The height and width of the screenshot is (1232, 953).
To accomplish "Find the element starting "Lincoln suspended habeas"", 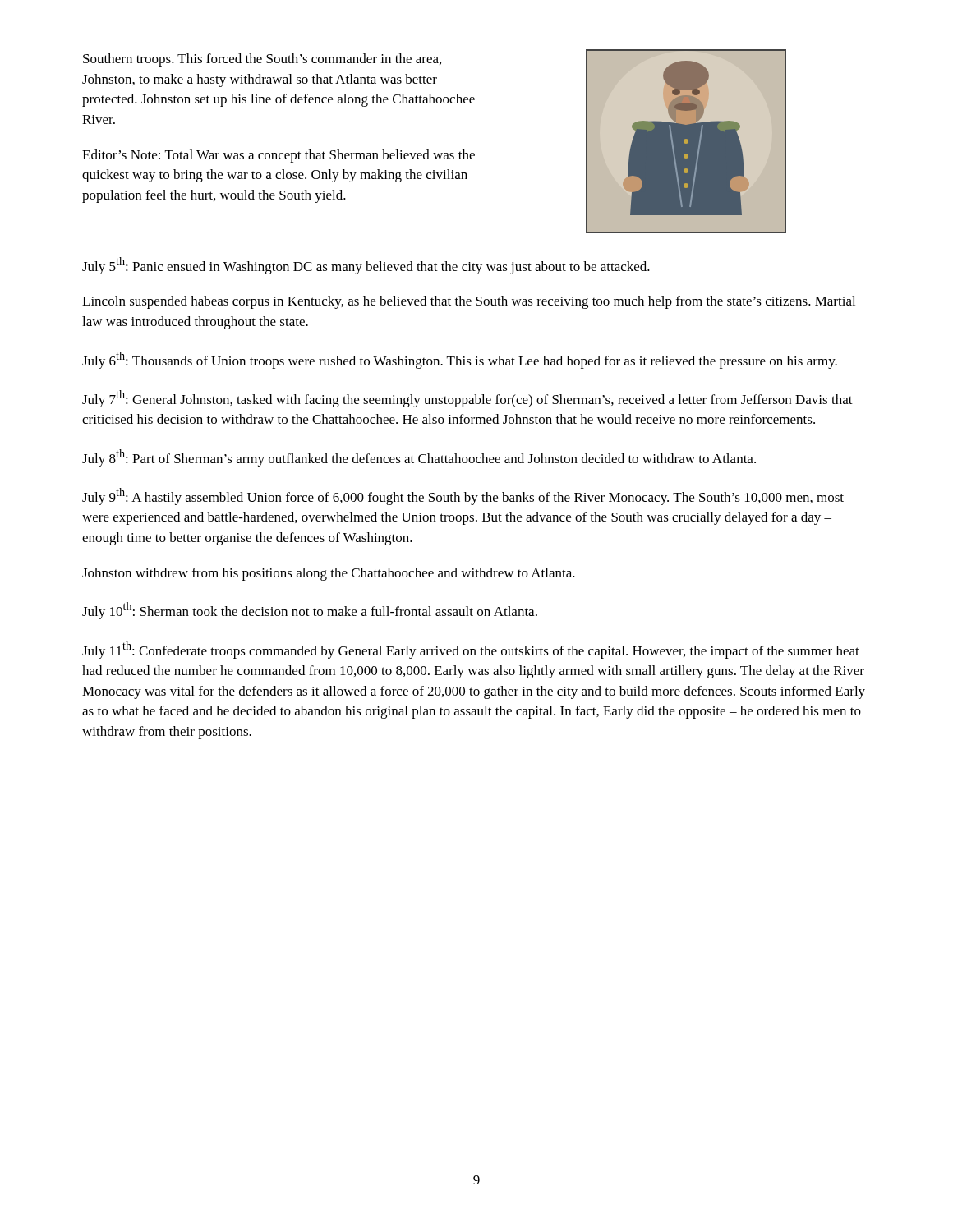I will 469,311.
